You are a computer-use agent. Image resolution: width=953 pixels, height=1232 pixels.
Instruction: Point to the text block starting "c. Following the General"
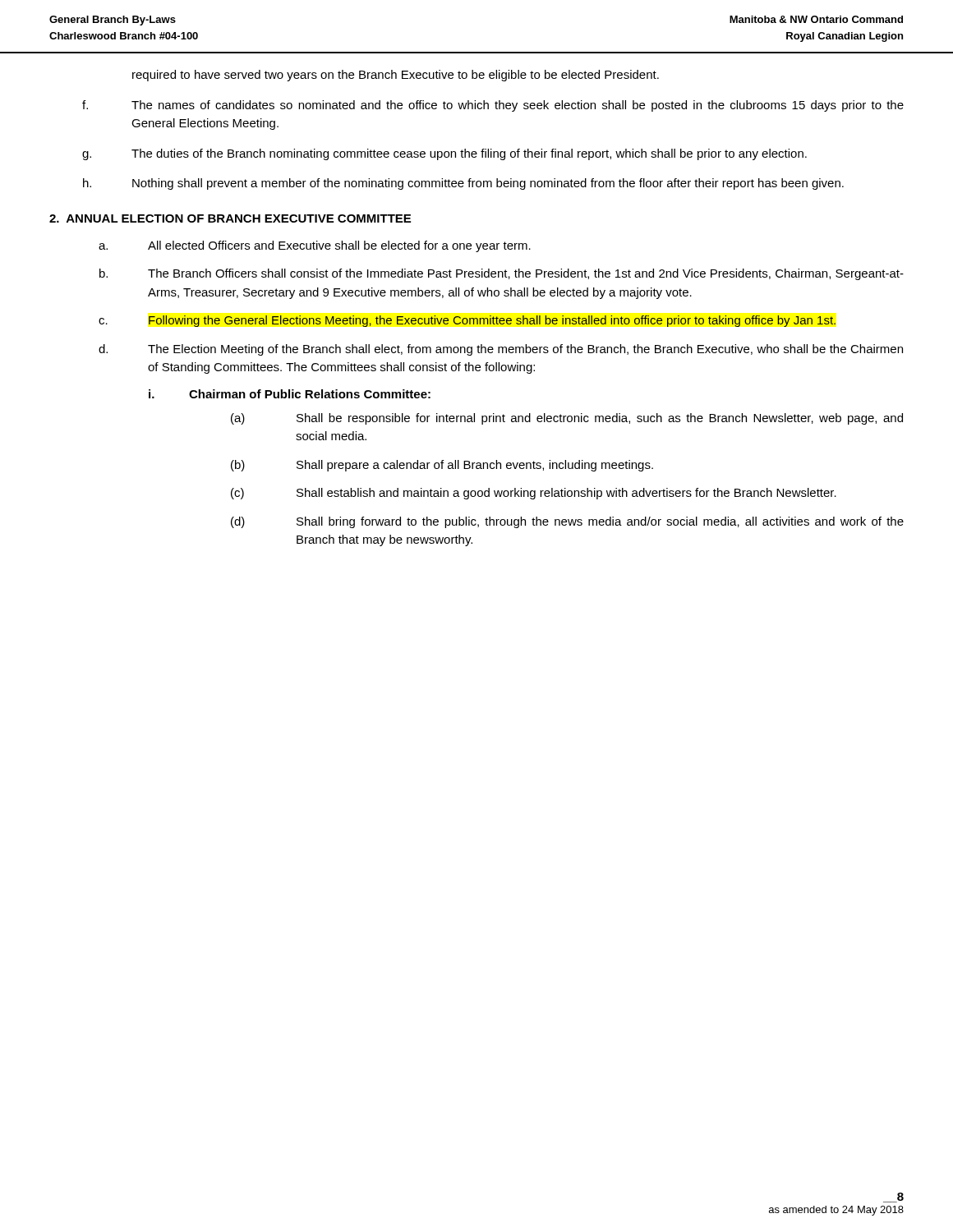click(x=476, y=321)
